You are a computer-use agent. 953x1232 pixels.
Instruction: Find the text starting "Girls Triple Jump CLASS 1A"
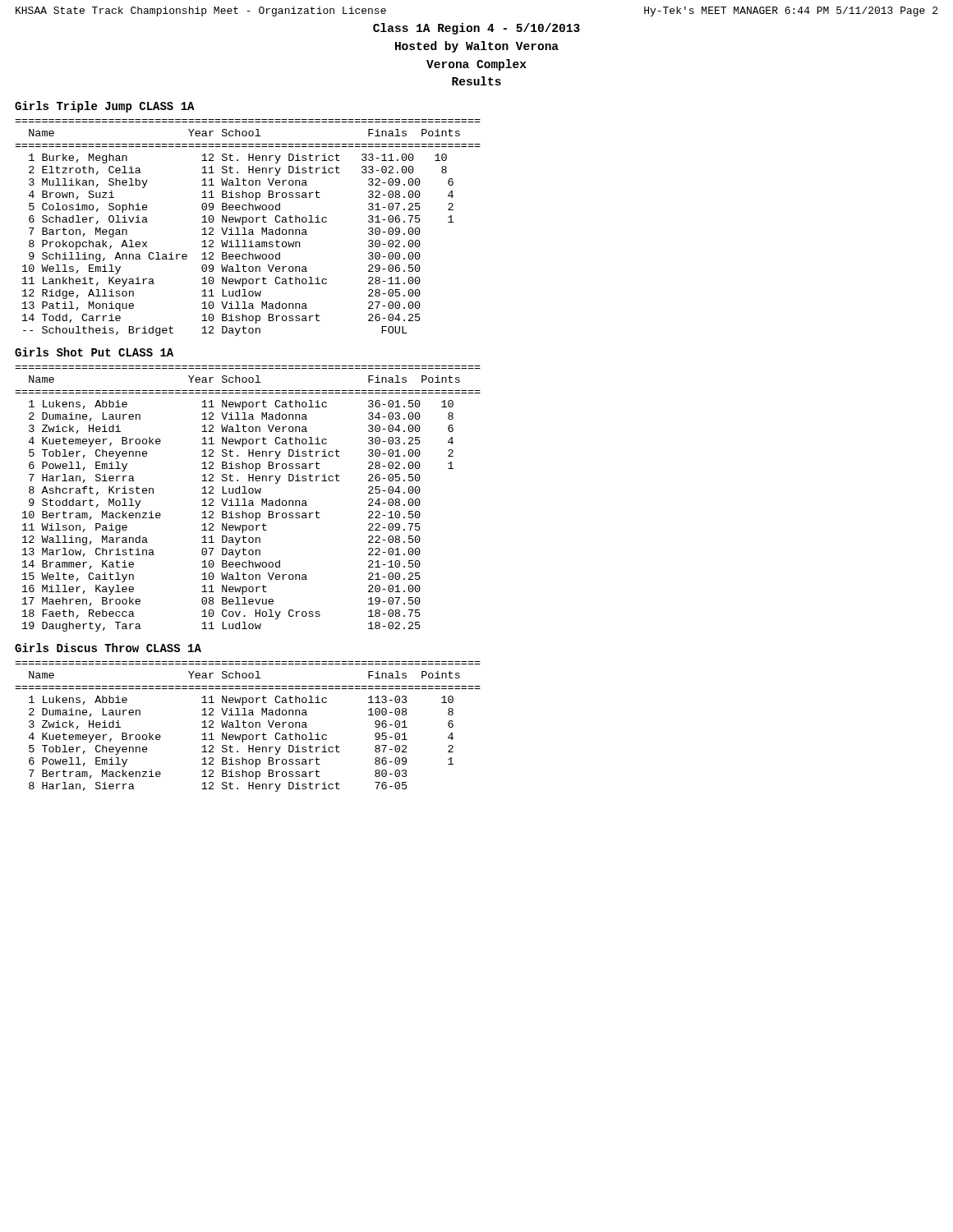tap(104, 107)
